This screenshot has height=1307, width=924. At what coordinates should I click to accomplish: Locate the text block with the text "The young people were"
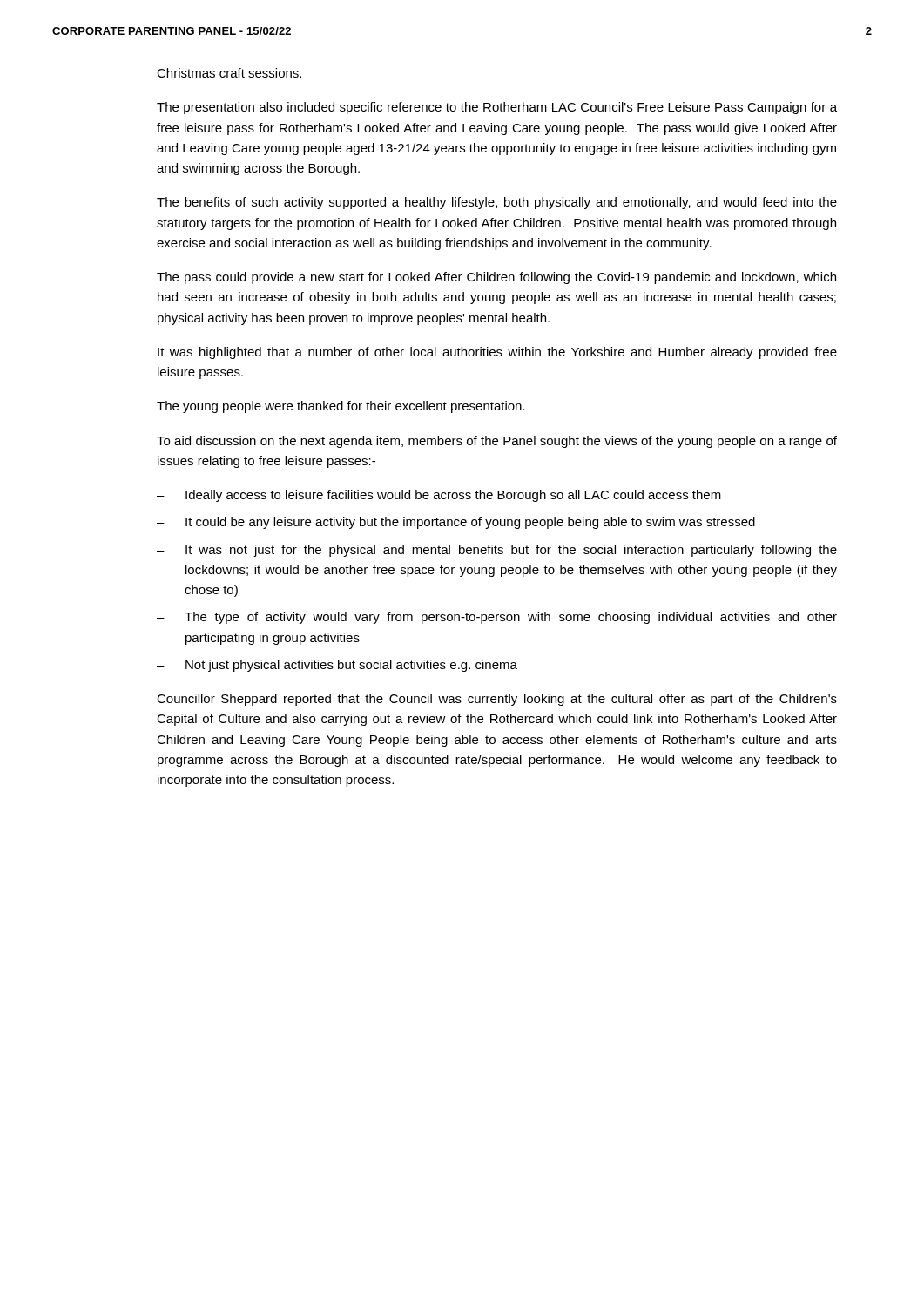click(341, 406)
